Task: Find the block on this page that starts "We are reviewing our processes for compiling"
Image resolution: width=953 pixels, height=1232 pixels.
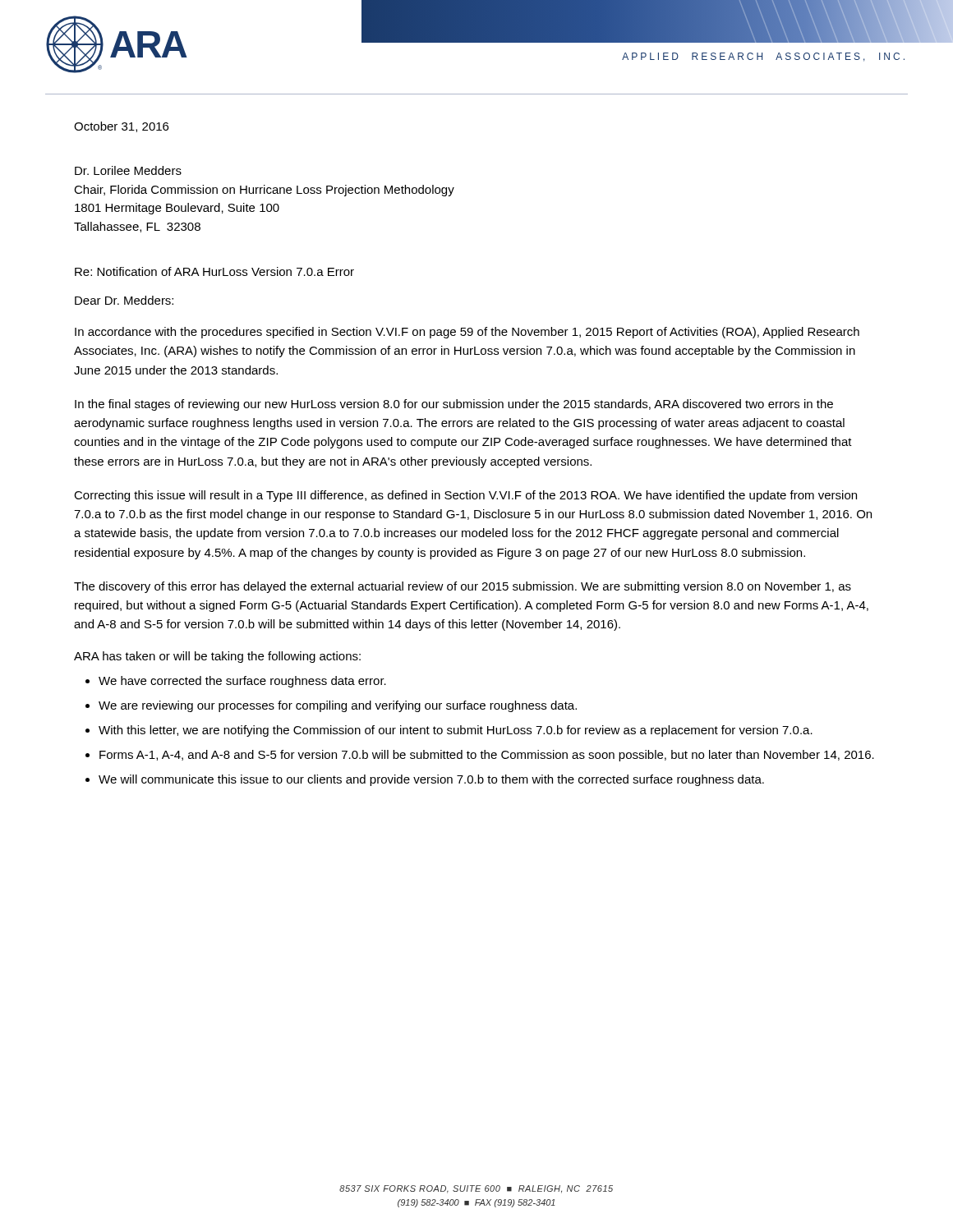Action: [338, 705]
